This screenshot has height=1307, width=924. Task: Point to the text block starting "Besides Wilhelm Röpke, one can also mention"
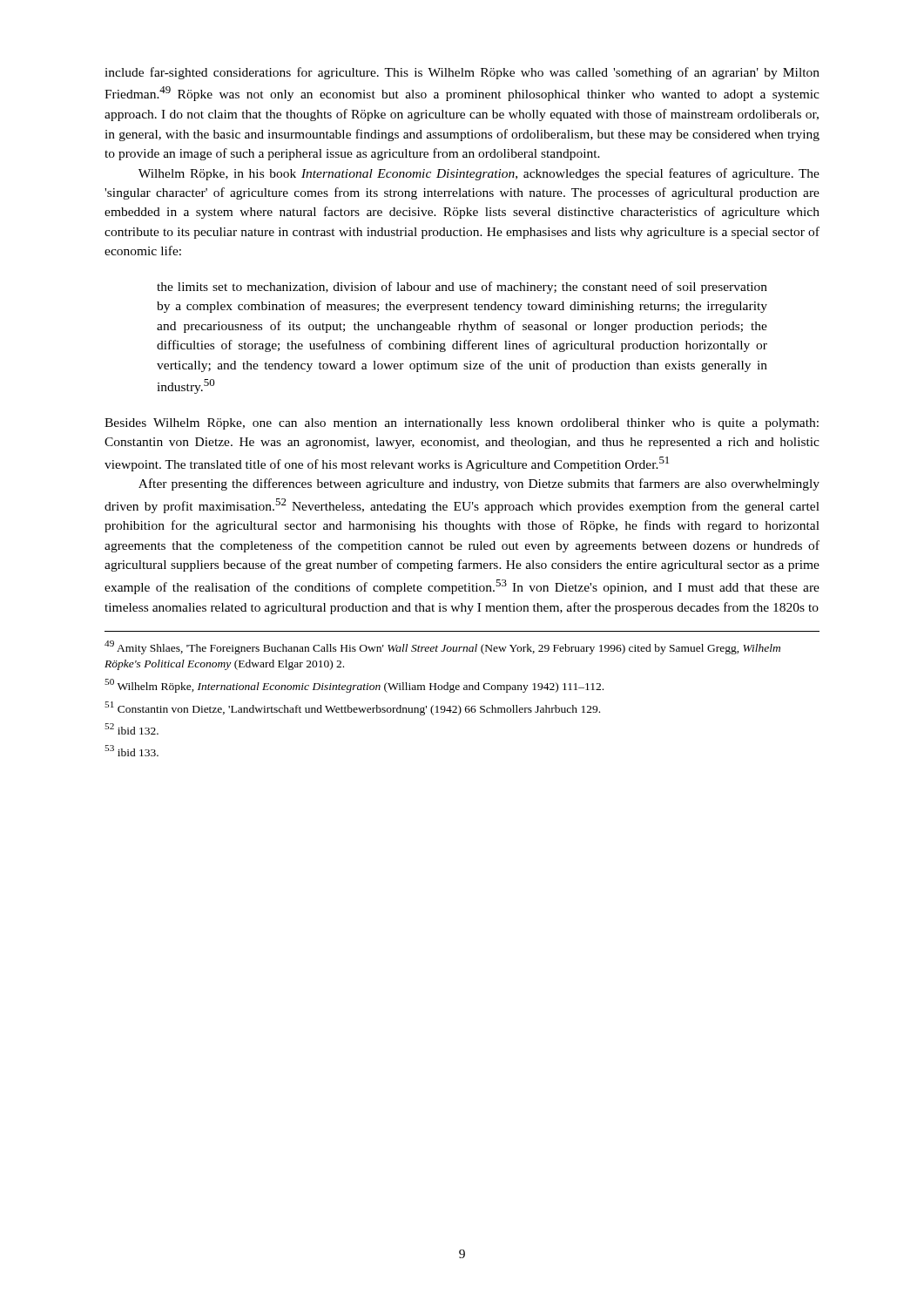click(462, 444)
